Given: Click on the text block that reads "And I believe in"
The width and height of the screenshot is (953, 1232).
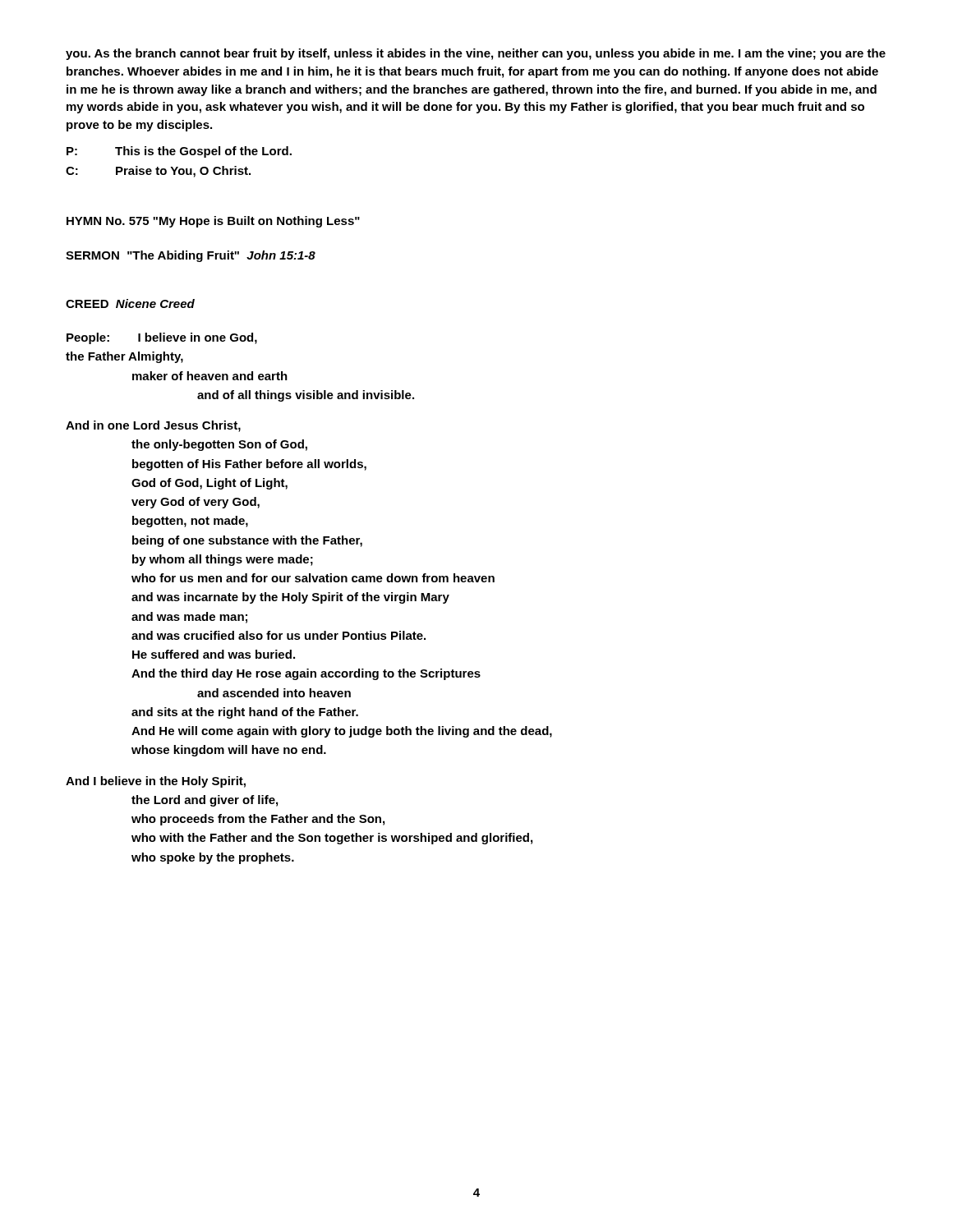Looking at the screenshot, I should click(156, 782).
